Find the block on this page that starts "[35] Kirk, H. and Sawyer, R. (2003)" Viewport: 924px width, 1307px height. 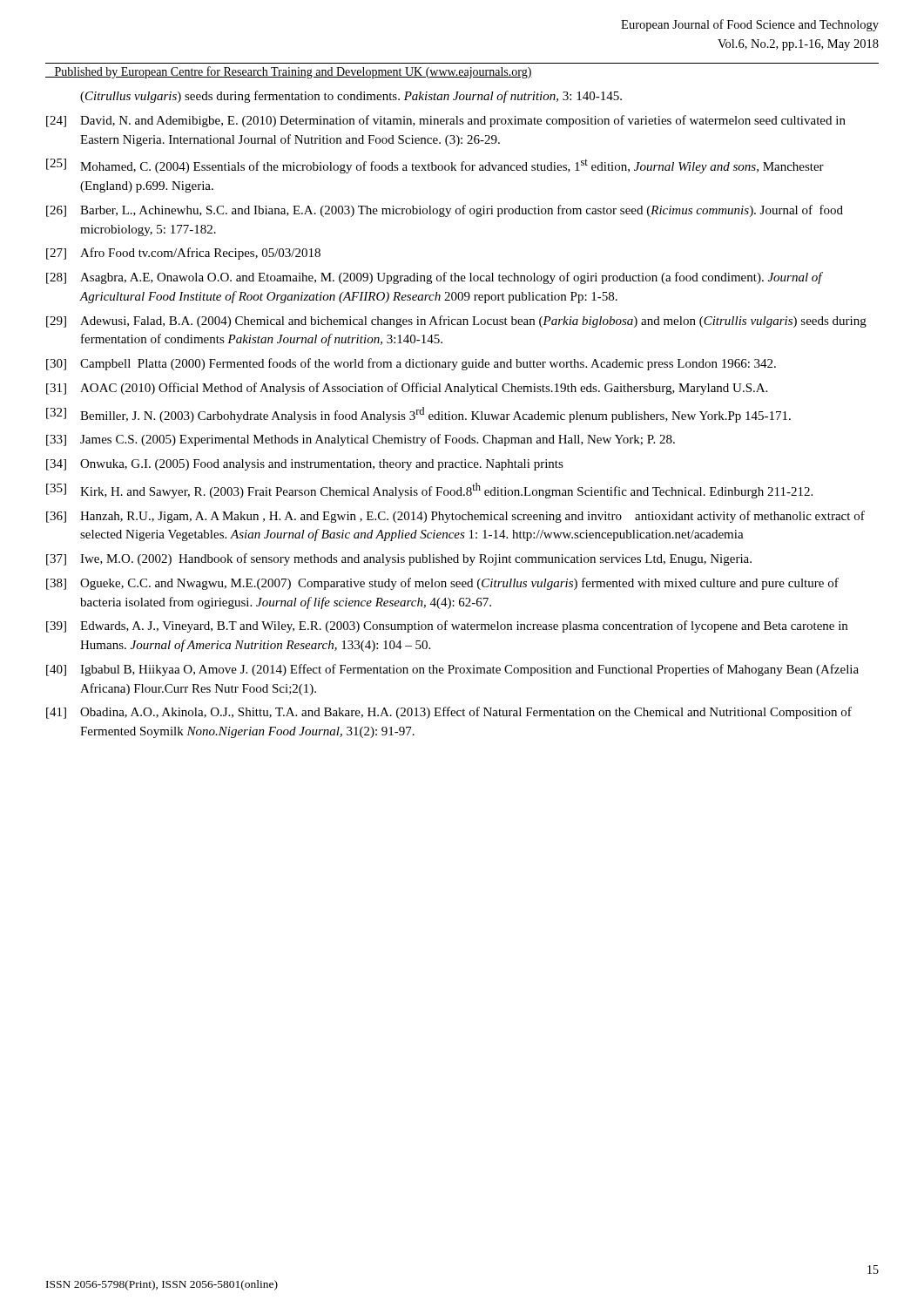pyautogui.click(x=462, y=490)
